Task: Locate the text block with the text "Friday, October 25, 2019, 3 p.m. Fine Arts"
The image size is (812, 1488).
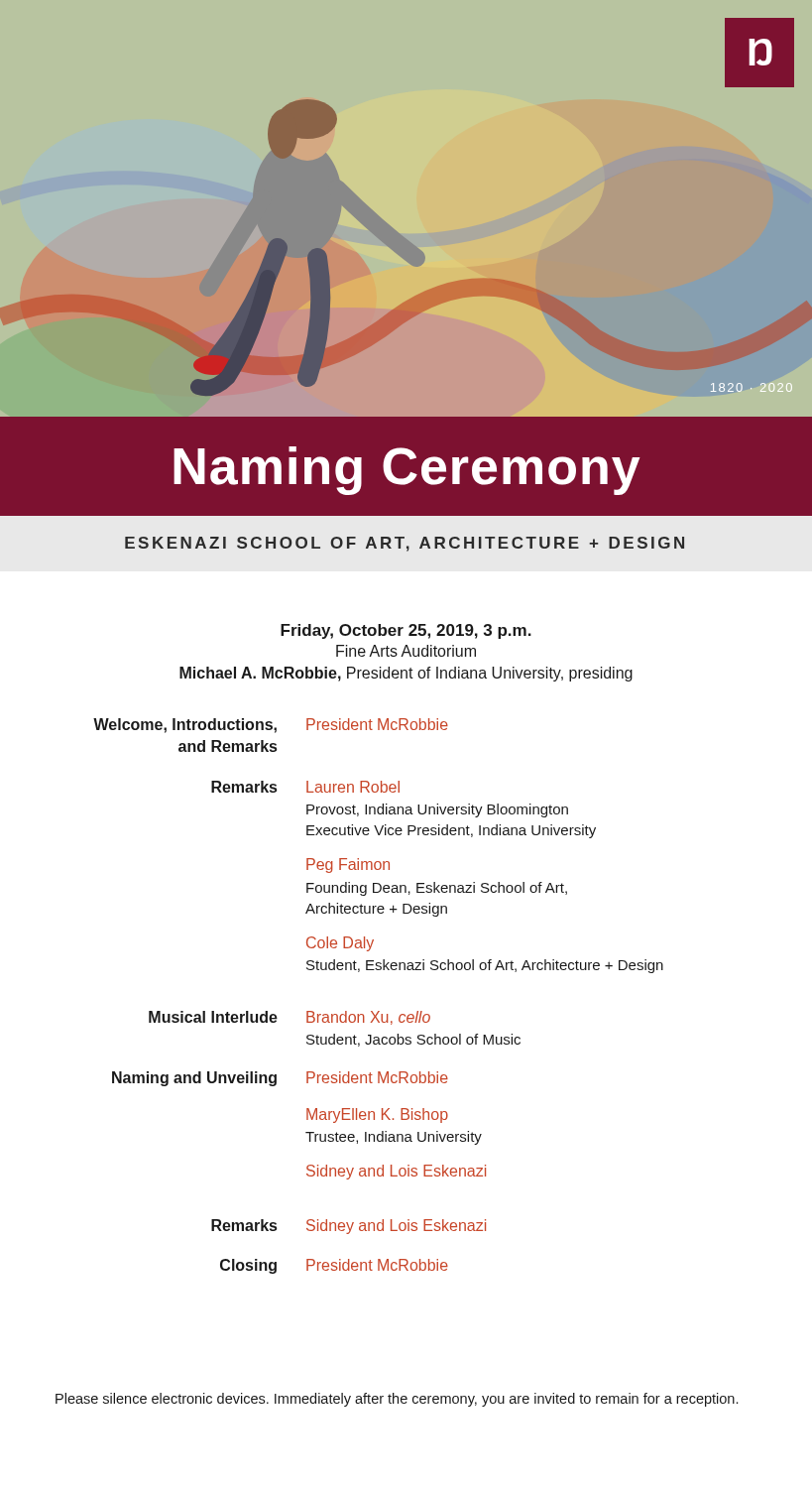Action: [x=406, y=652]
